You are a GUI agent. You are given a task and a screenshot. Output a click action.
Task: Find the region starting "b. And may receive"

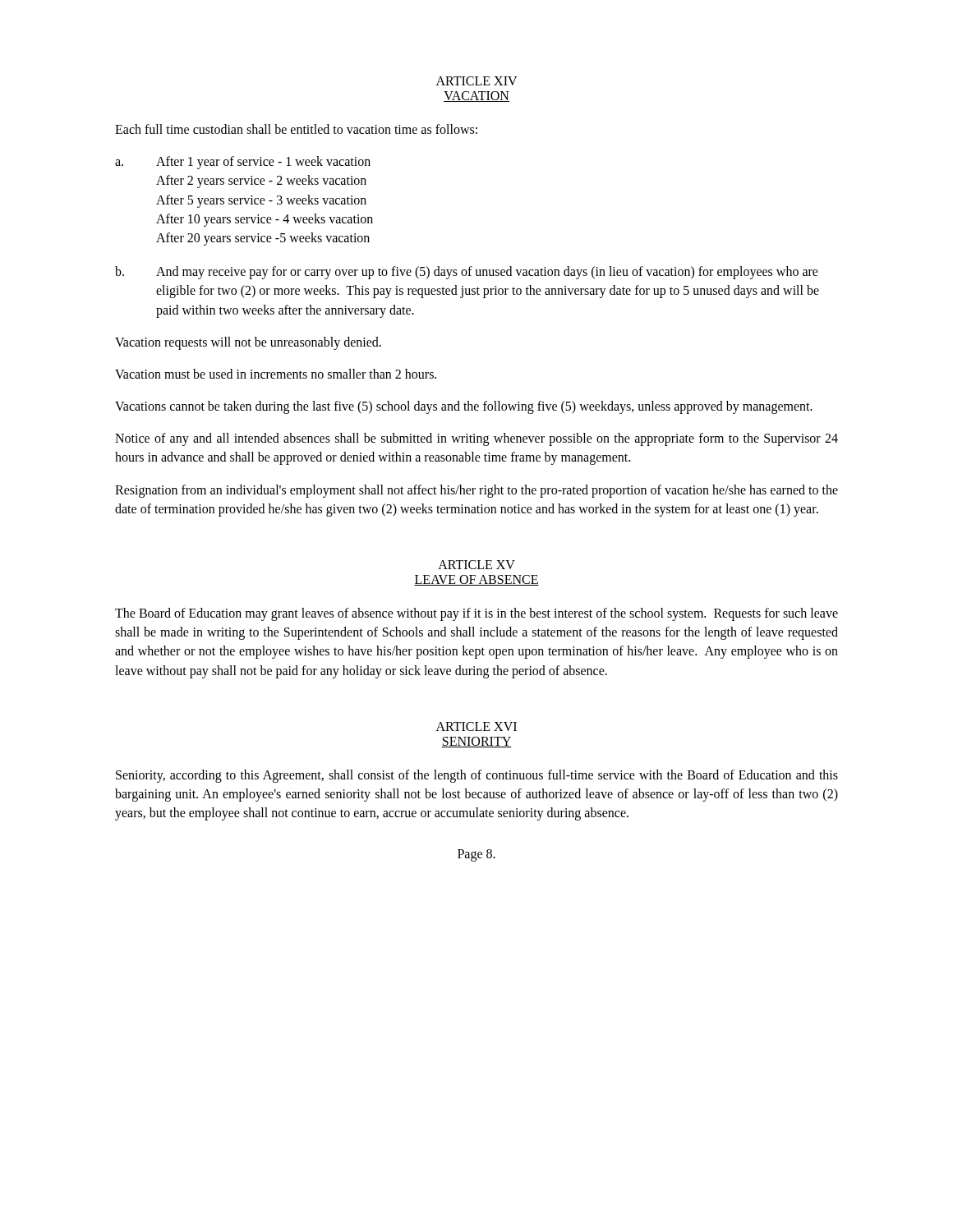coord(476,291)
